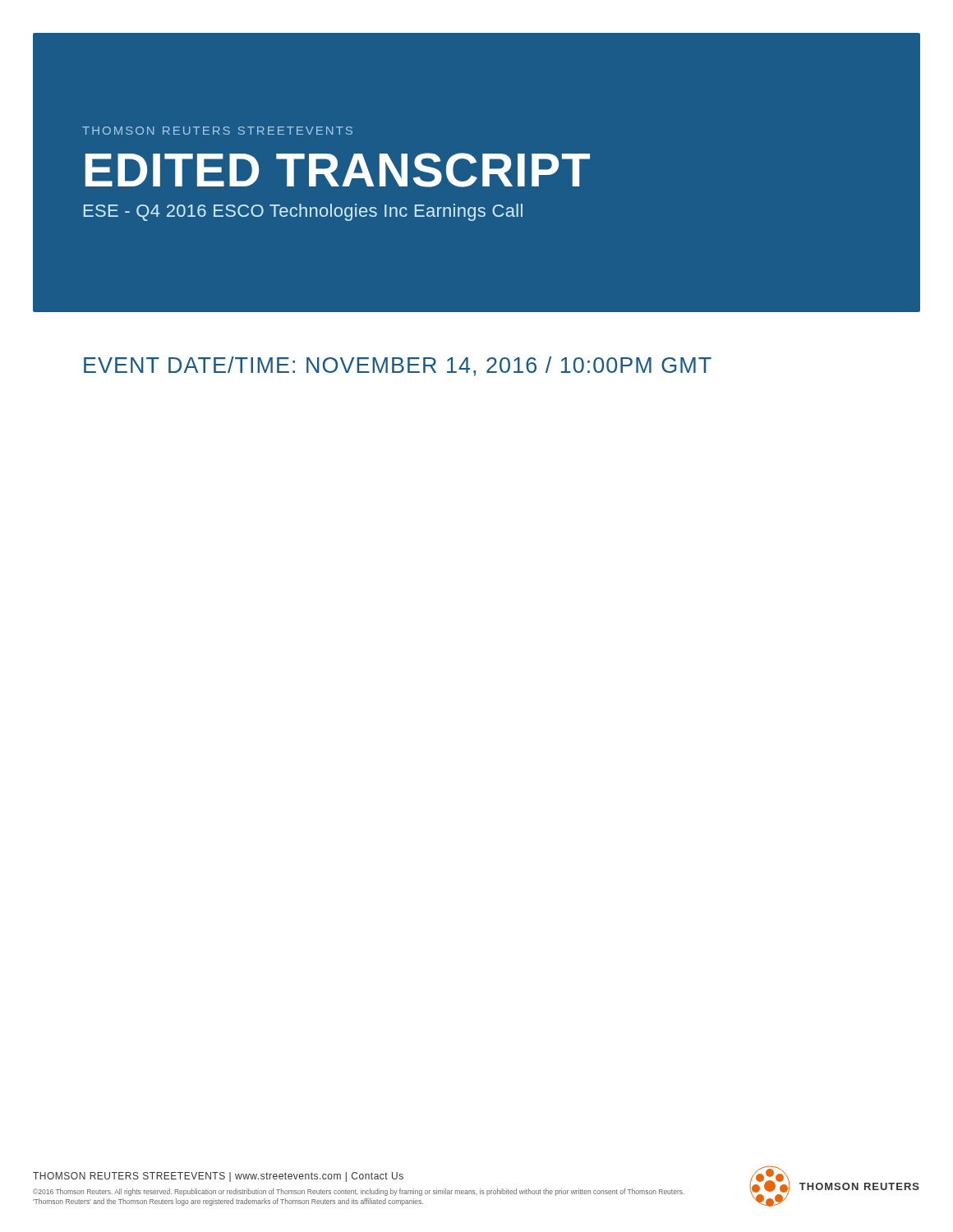Screen dimensions: 1232x953
Task: Find "EVENT DATE/TIME: NOVEMBER 14, 2016 / 10:00PM GMT" on this page
Action: pos(397,366)
